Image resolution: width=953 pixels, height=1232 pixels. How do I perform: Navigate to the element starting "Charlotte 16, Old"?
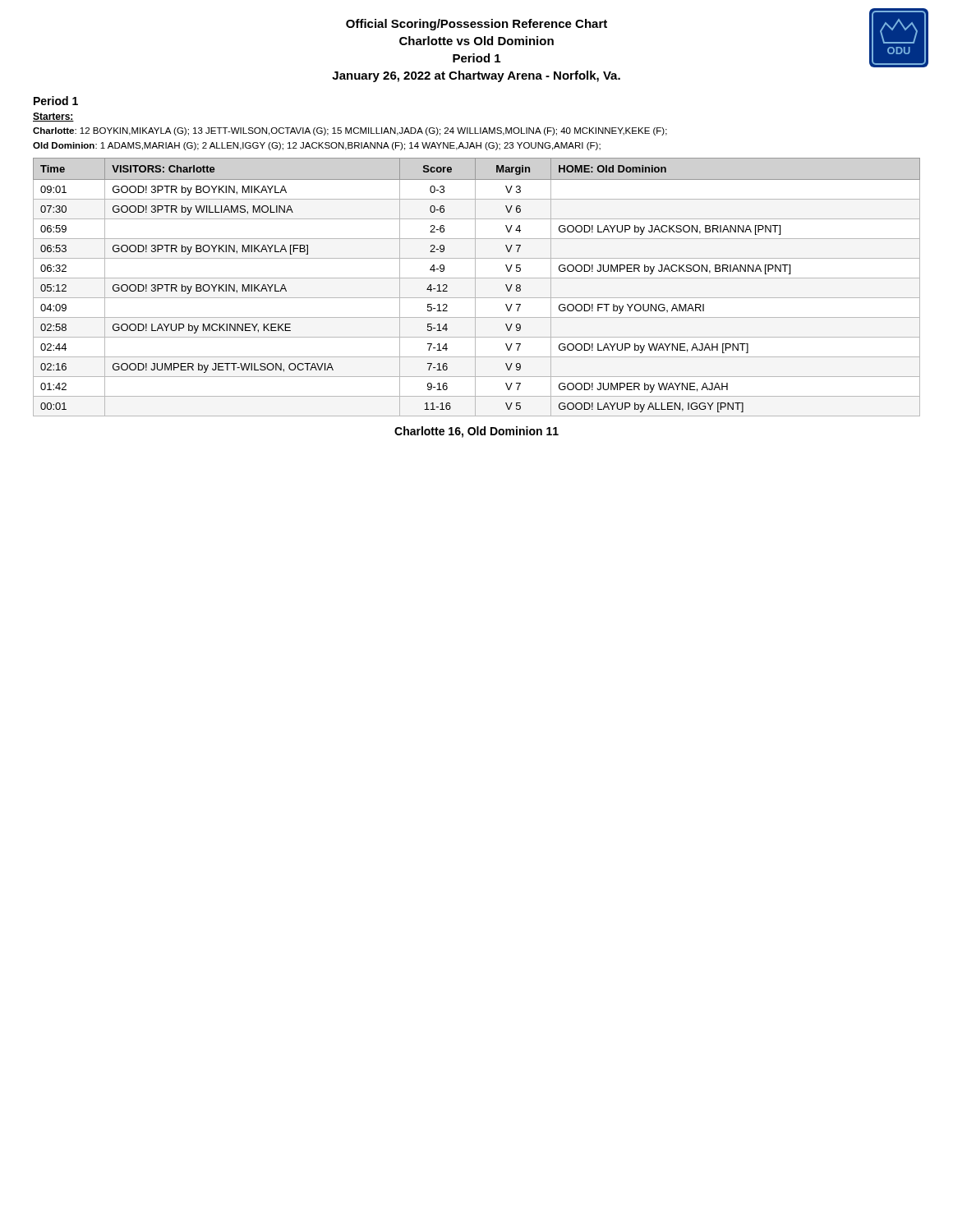coord(476,431)
